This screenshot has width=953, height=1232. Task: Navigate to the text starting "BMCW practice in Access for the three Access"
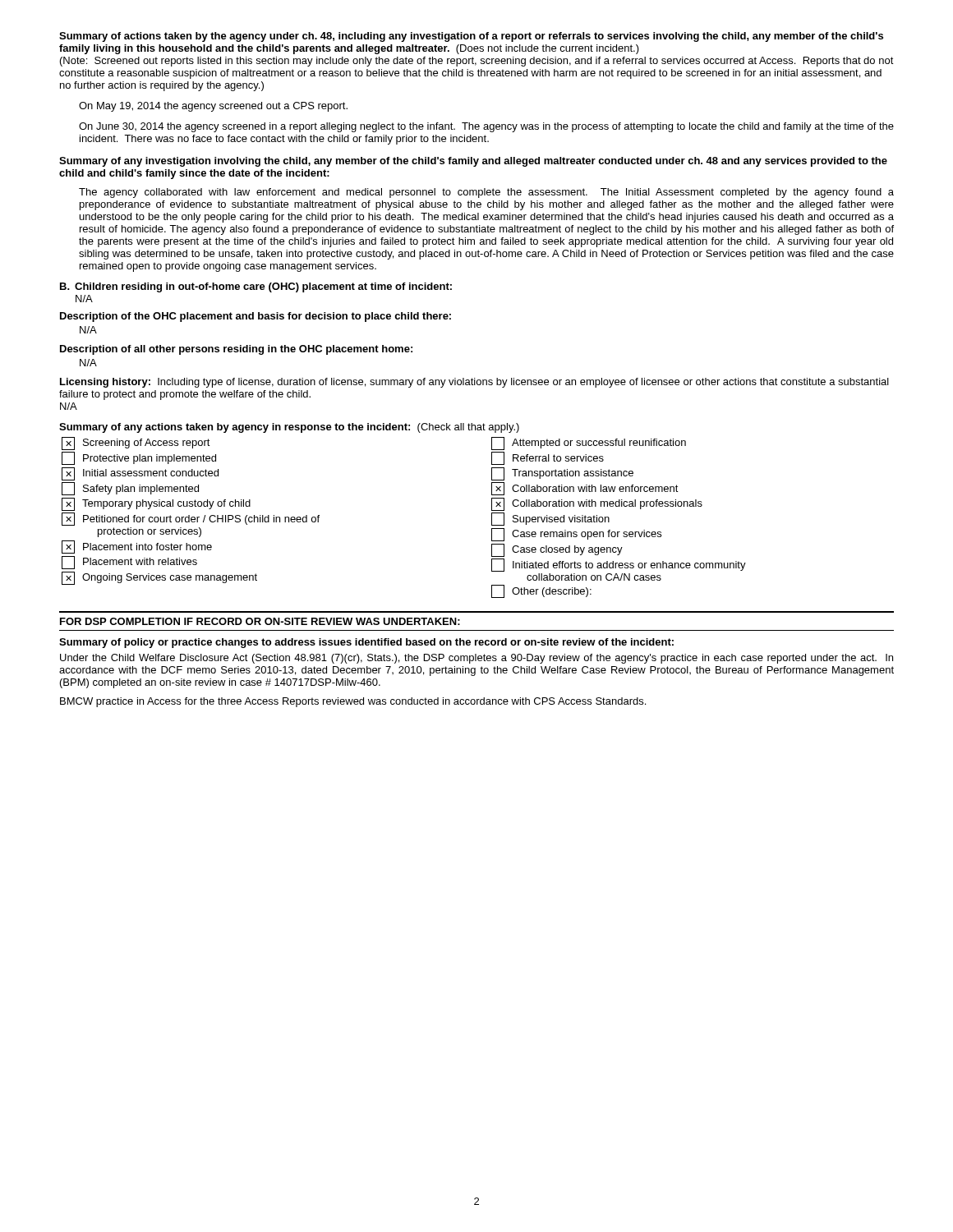click(x=353, y=701)
